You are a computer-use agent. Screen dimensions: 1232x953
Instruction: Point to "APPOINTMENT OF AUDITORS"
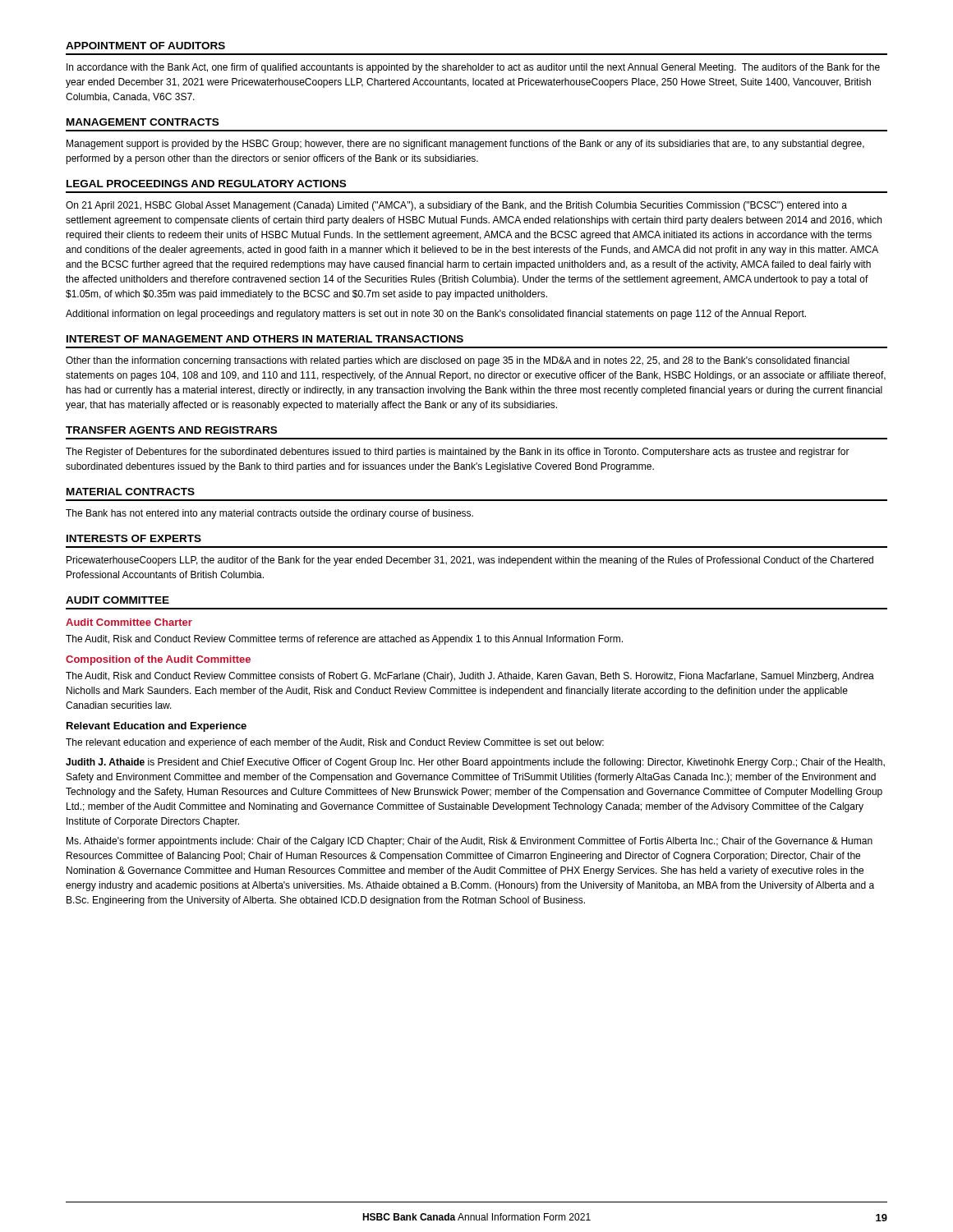click(x=146, y=46)
